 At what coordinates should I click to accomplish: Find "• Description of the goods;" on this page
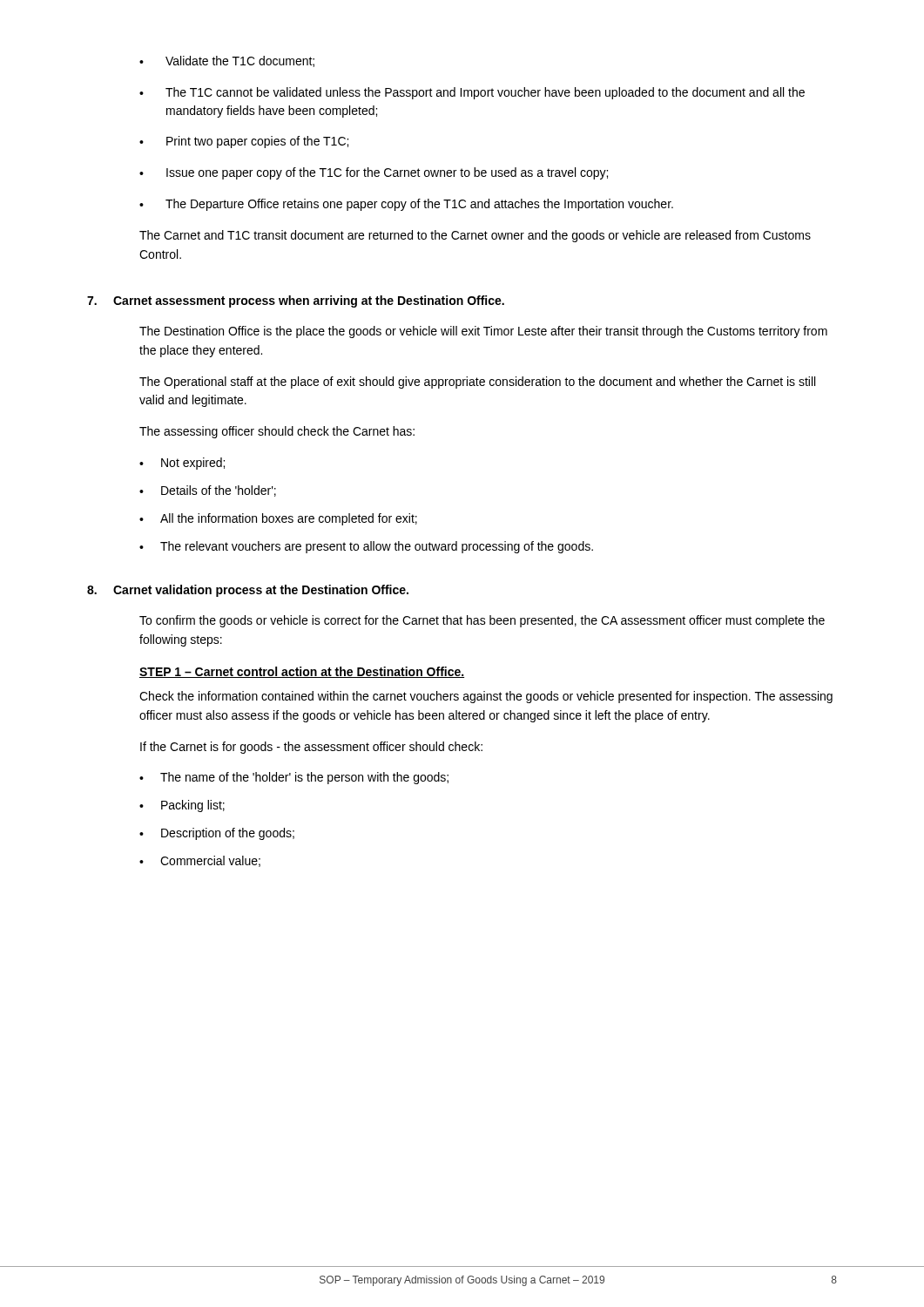[217, 834]
